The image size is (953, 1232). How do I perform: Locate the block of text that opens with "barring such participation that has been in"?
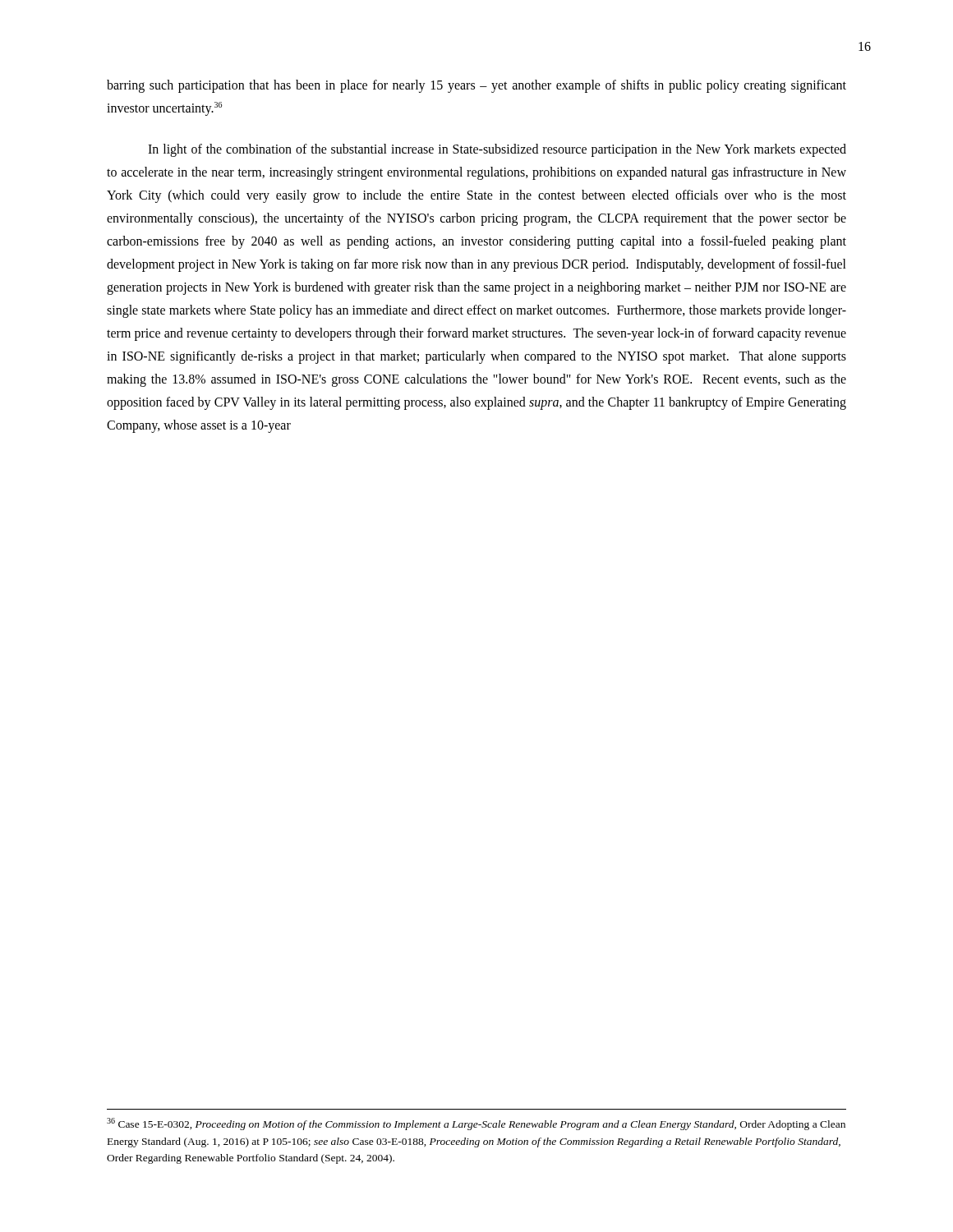(476, 96)
